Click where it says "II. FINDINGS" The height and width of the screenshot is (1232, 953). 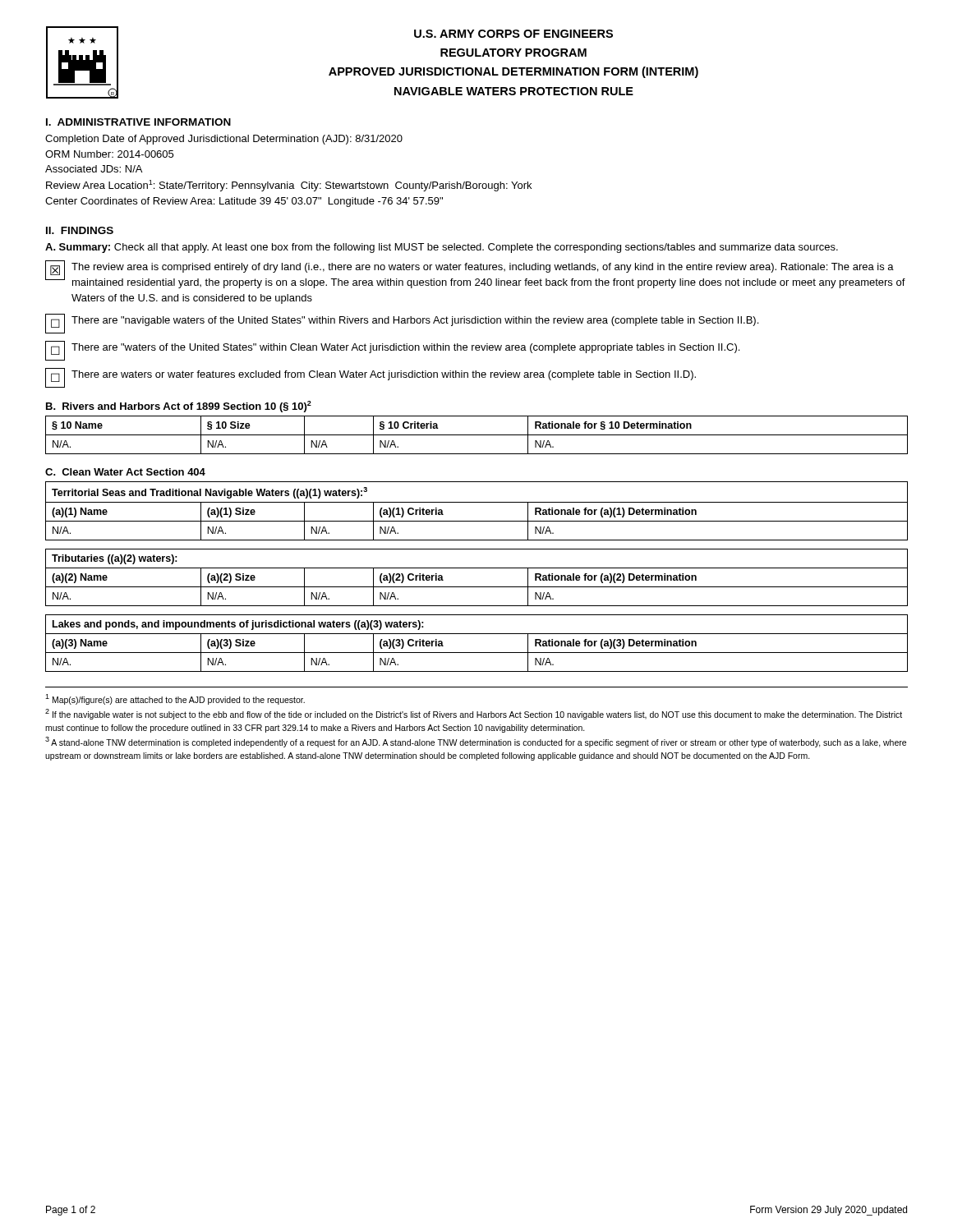point(79,231)
